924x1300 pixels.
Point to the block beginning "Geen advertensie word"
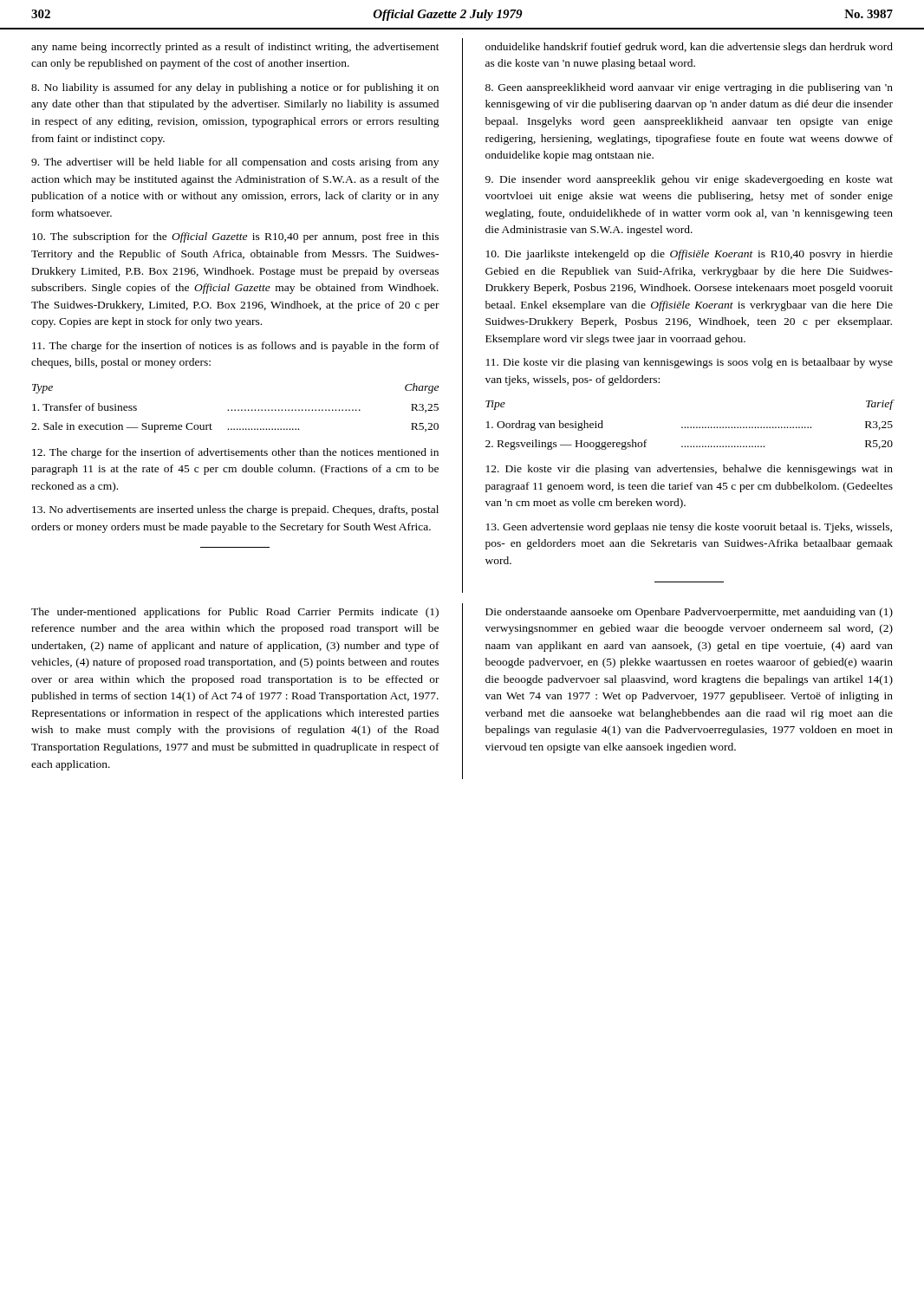[x=689, y=544]
